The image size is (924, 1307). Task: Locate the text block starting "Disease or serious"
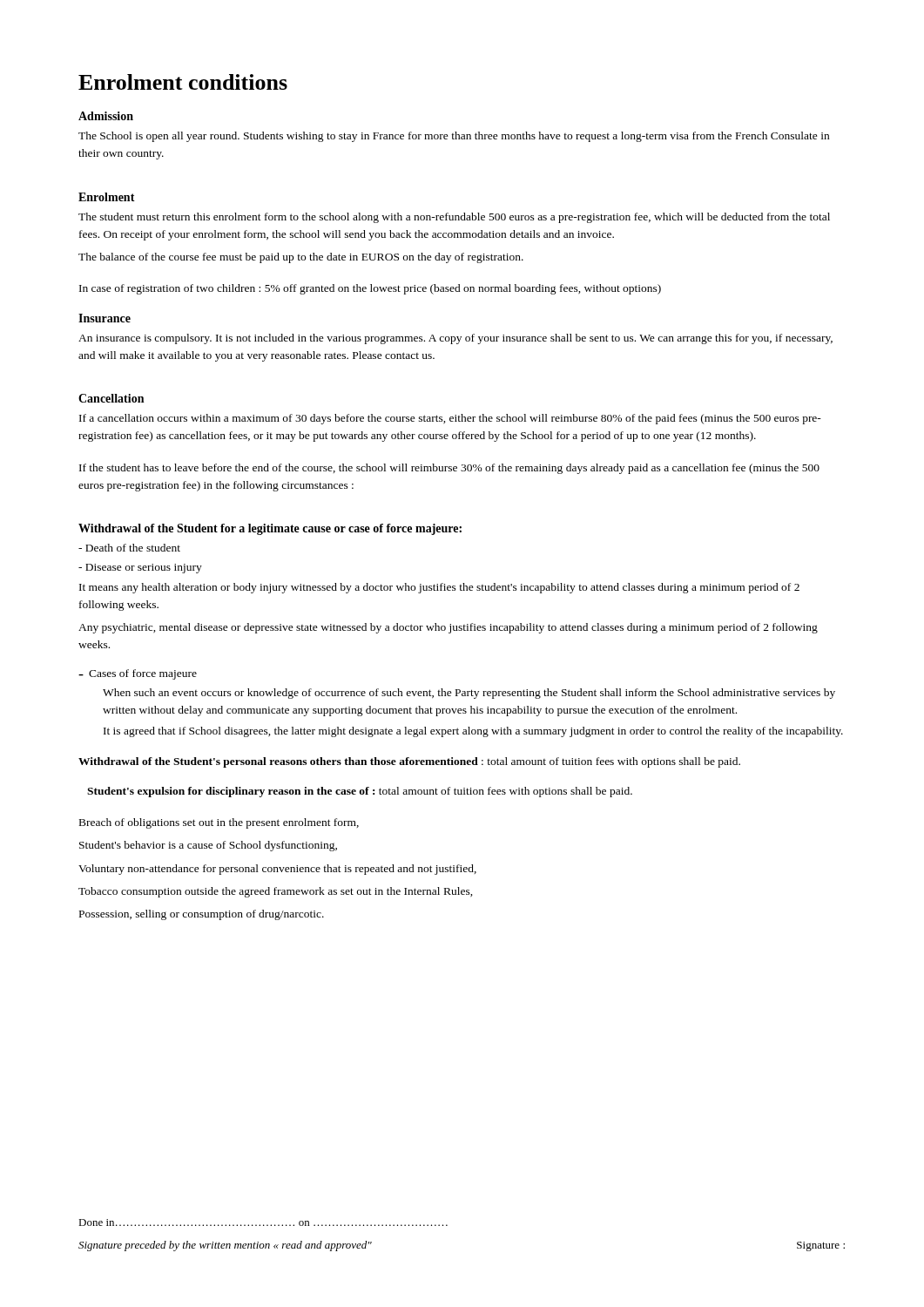(140, 567)
